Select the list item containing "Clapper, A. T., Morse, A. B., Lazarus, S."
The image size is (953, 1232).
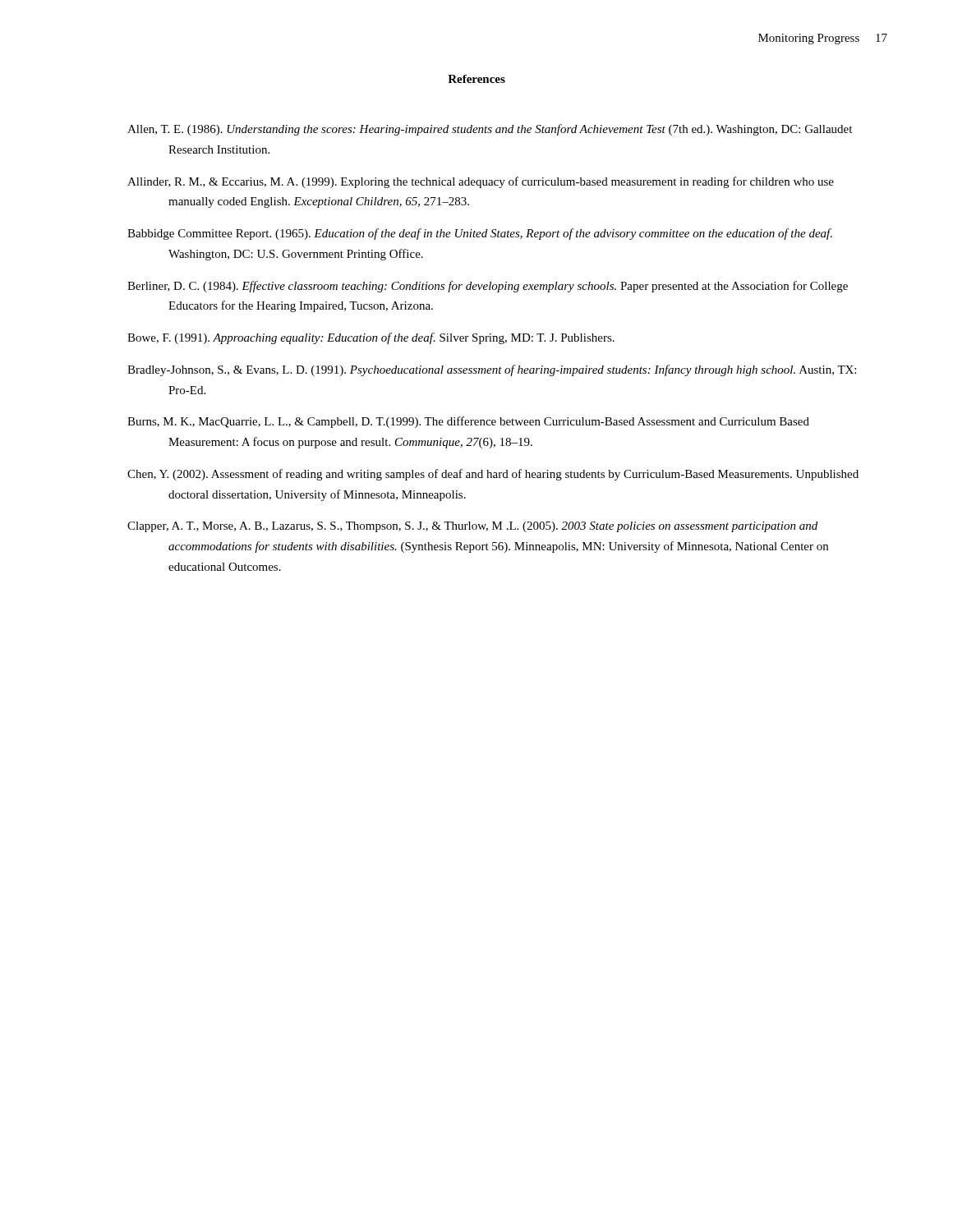point(478,546)
